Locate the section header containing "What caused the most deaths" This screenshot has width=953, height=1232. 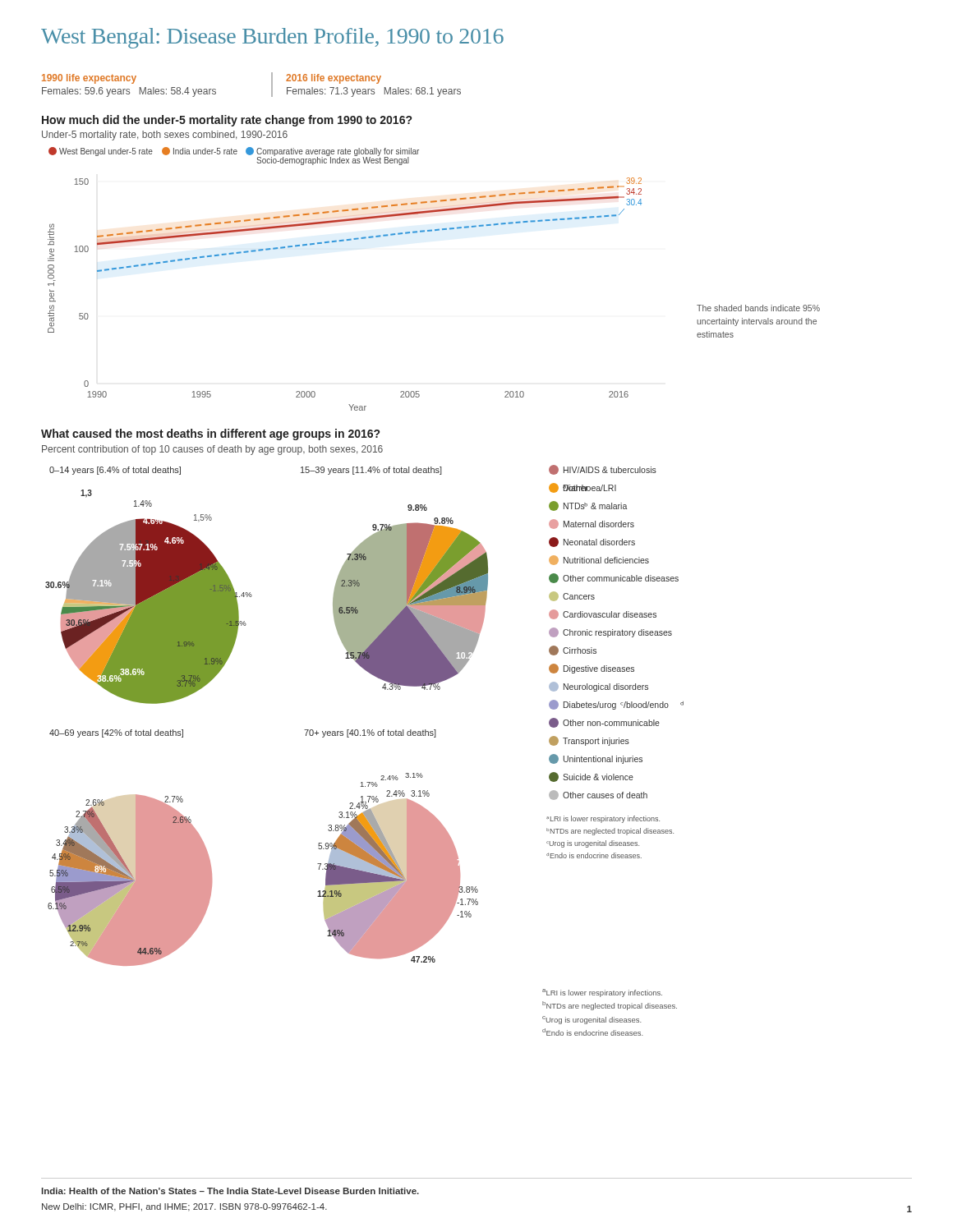[x=370, y=434]
